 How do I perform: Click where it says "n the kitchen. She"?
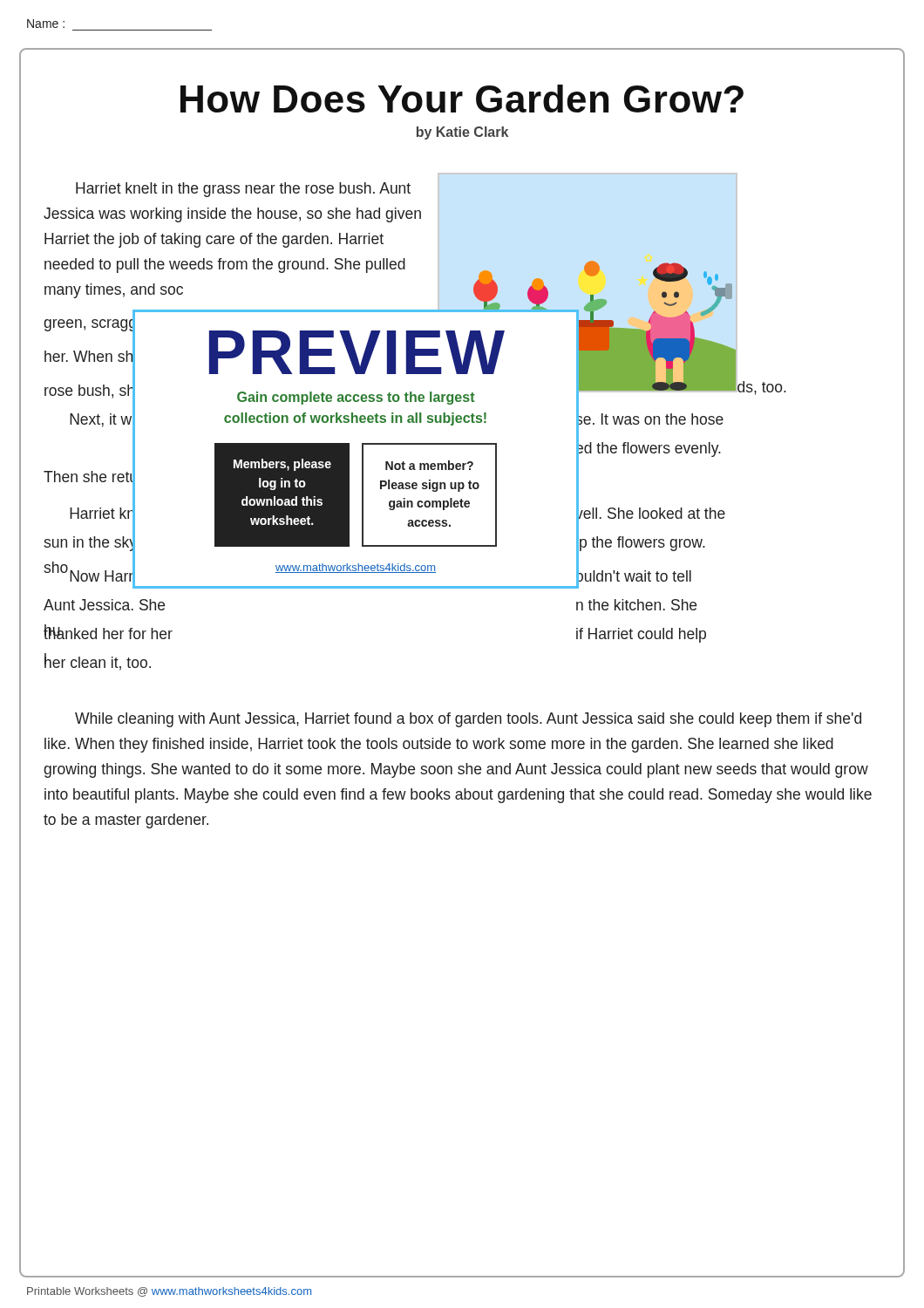click(636, 605)
